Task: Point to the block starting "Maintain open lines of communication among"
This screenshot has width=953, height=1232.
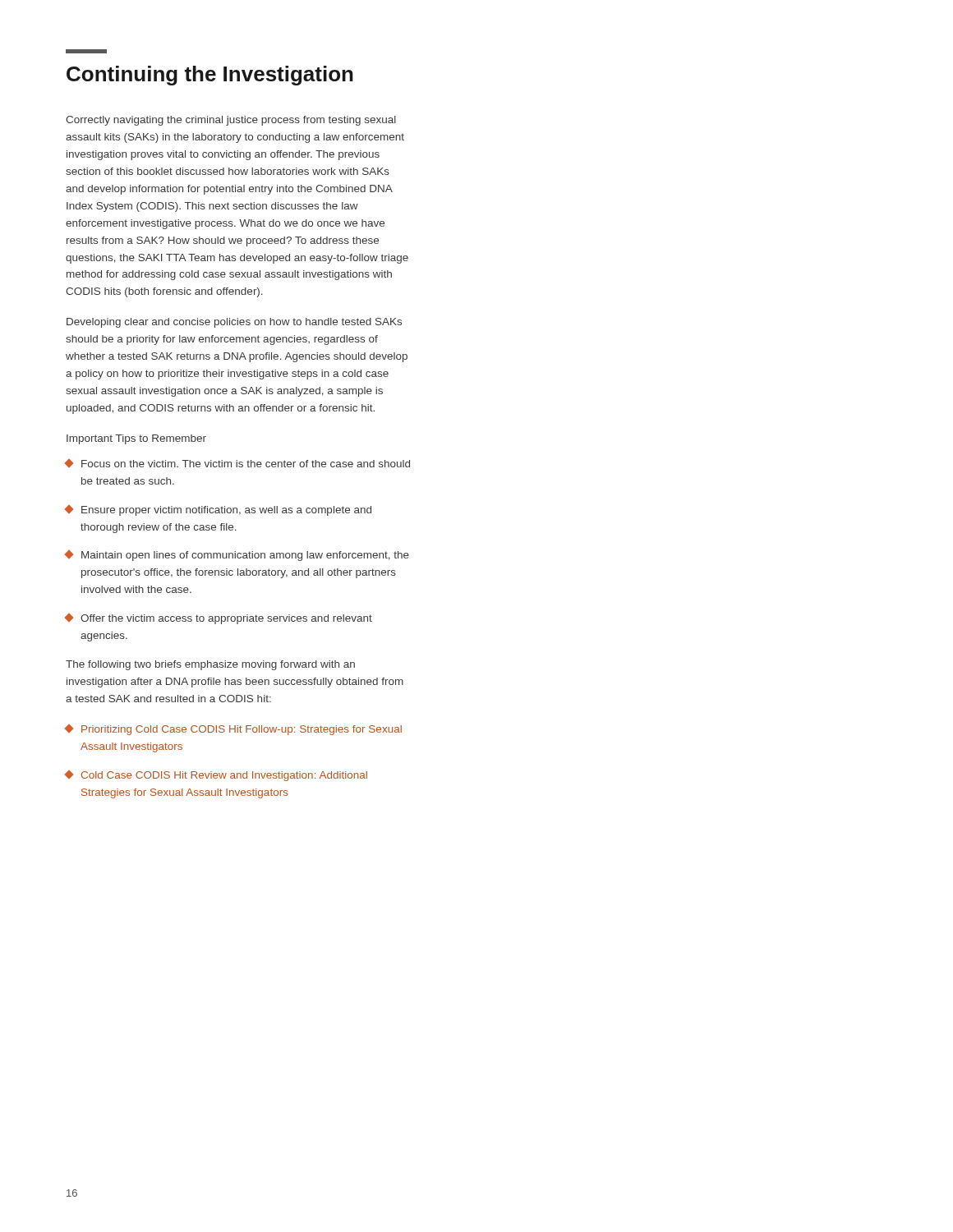Action: pos(238,573)
